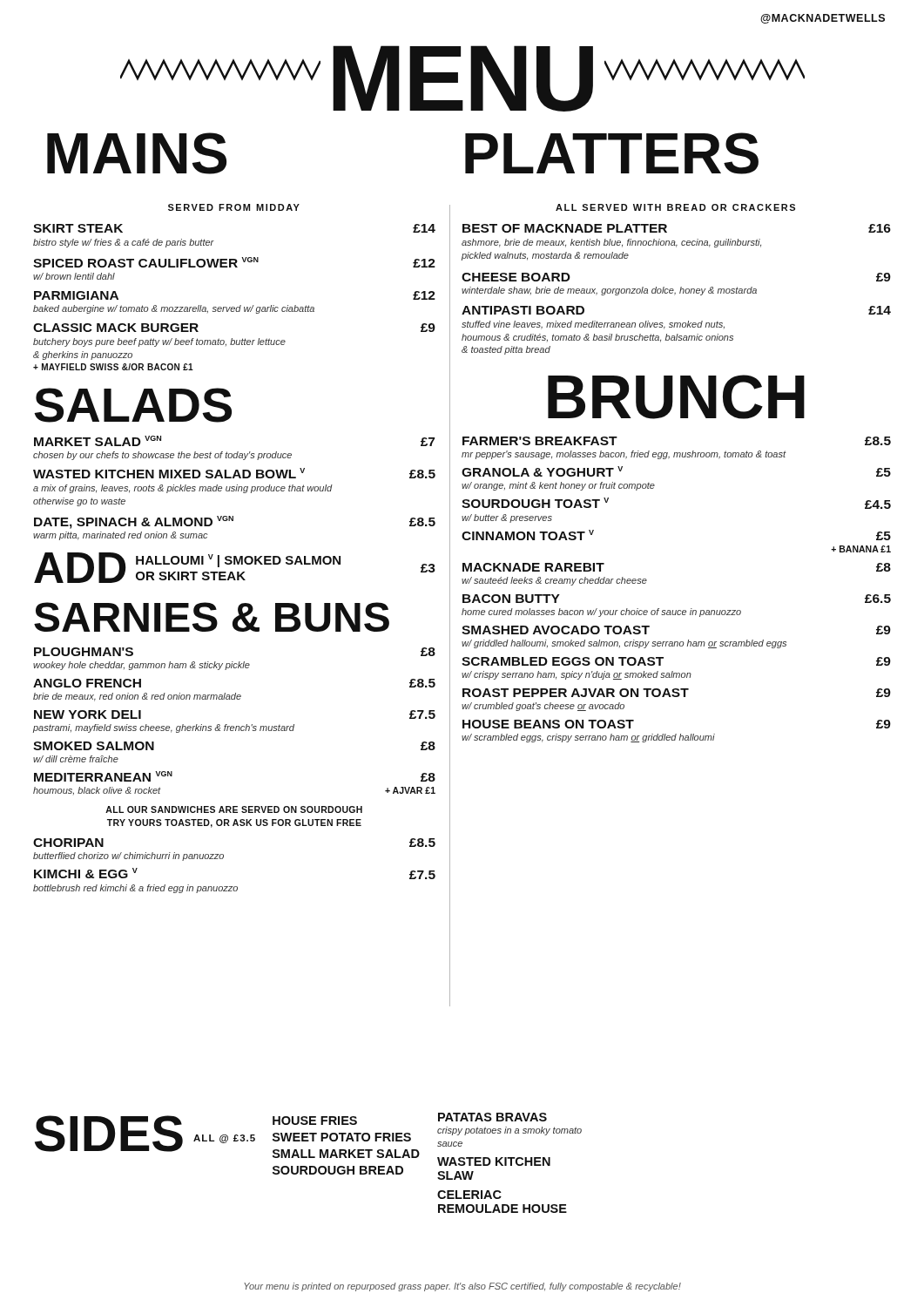Image resolution: width=924 pixels, height=1307 pixels.
Task: Point to the text starting "PARMIGIANA £12 baked aubergine"
Action: [x=234, y=301]
